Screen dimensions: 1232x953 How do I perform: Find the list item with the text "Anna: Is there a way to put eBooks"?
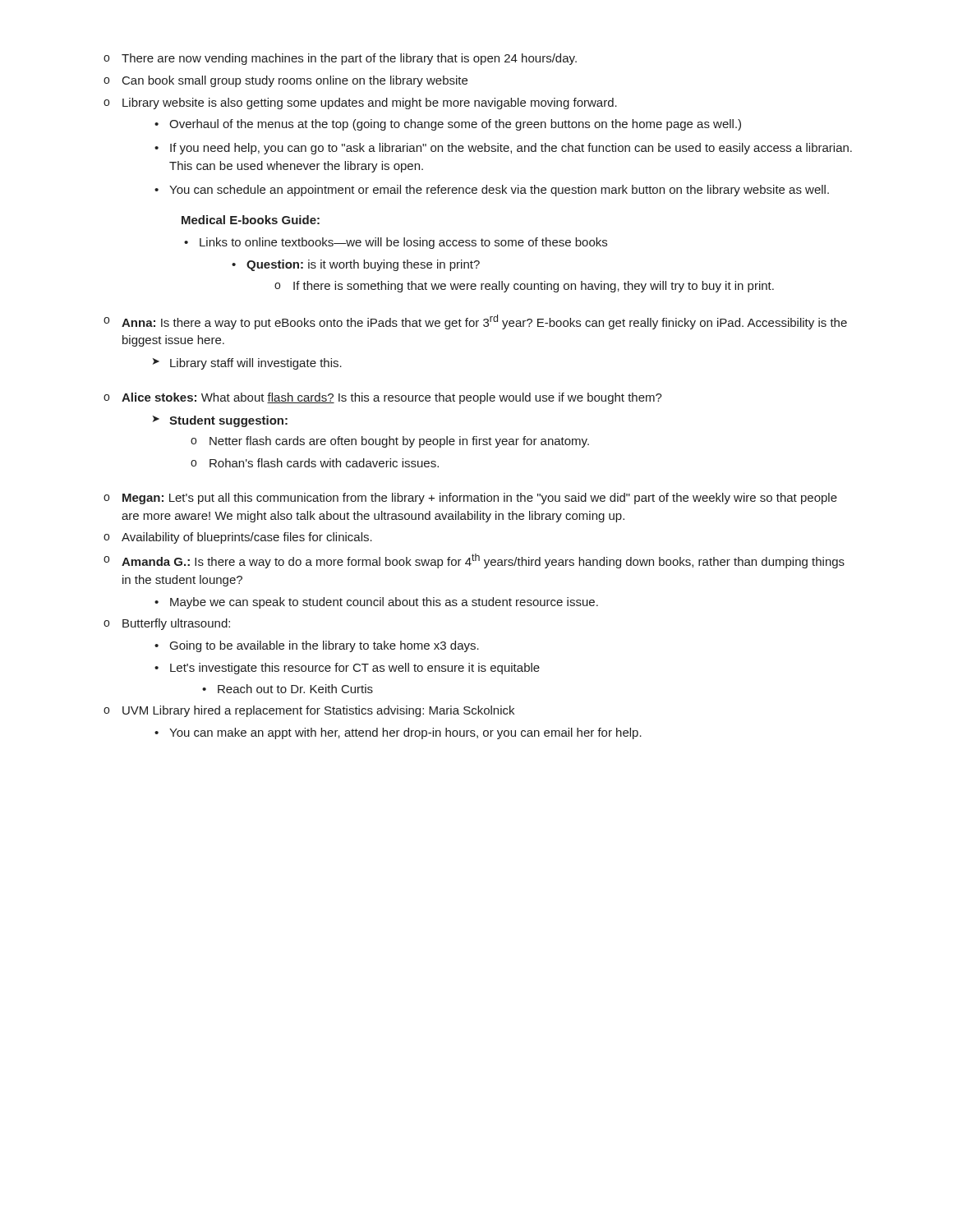pyautogui.click(x=475, y=322)
